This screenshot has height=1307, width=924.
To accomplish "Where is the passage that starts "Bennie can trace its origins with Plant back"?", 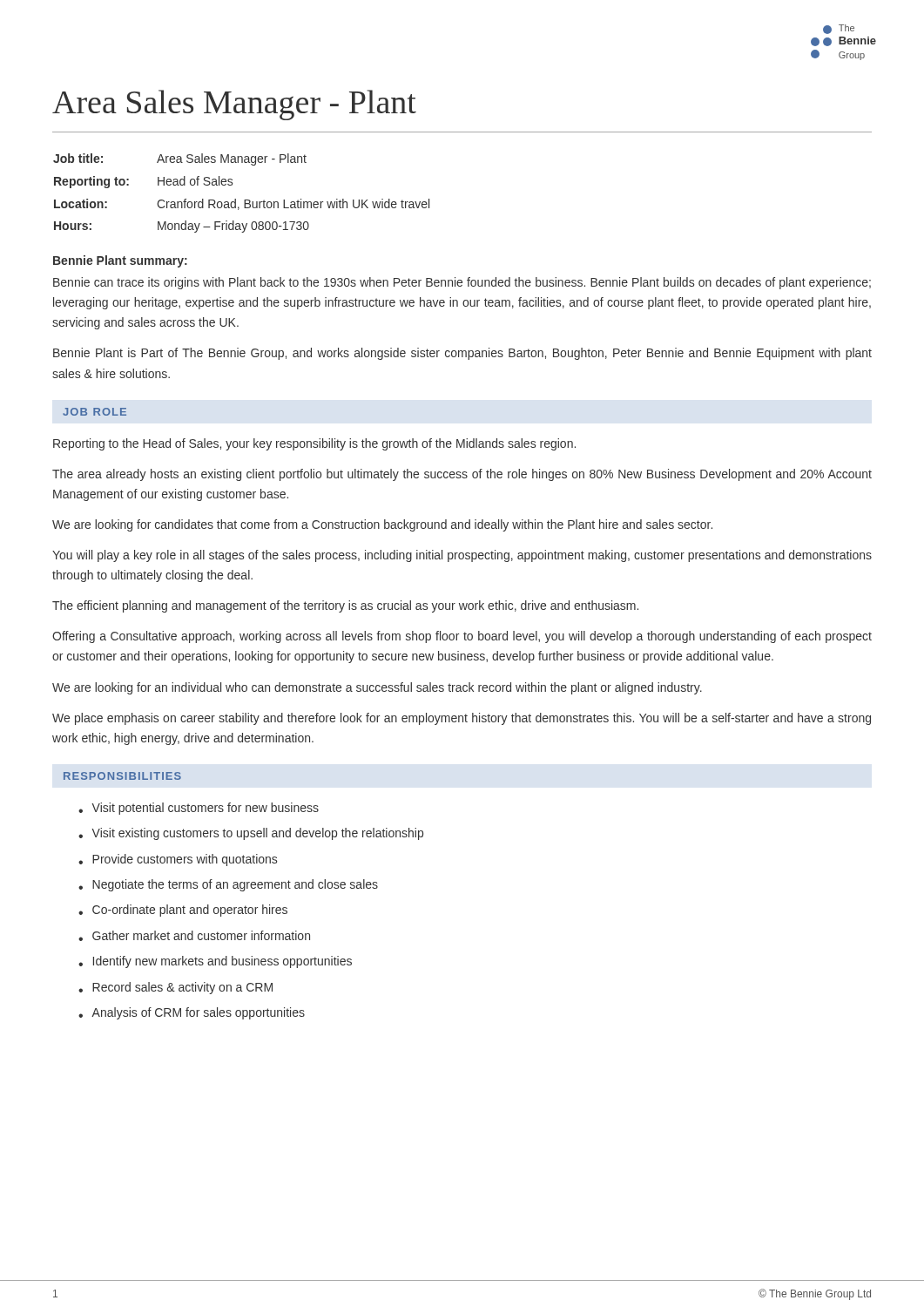I will point(462,303).
